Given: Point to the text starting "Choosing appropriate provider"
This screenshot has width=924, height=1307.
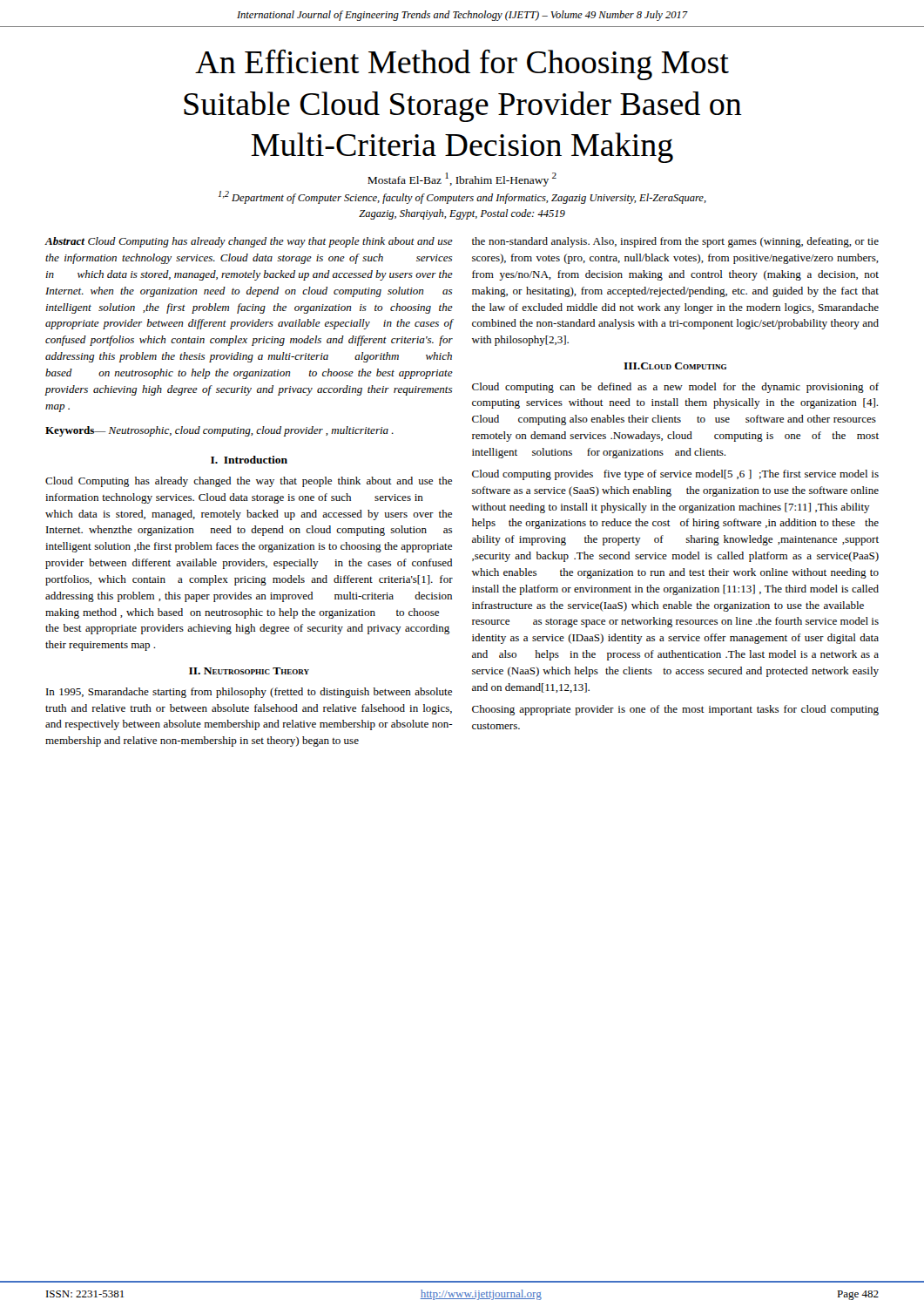Looking at the screenshot, I should [x=675, y=717].
